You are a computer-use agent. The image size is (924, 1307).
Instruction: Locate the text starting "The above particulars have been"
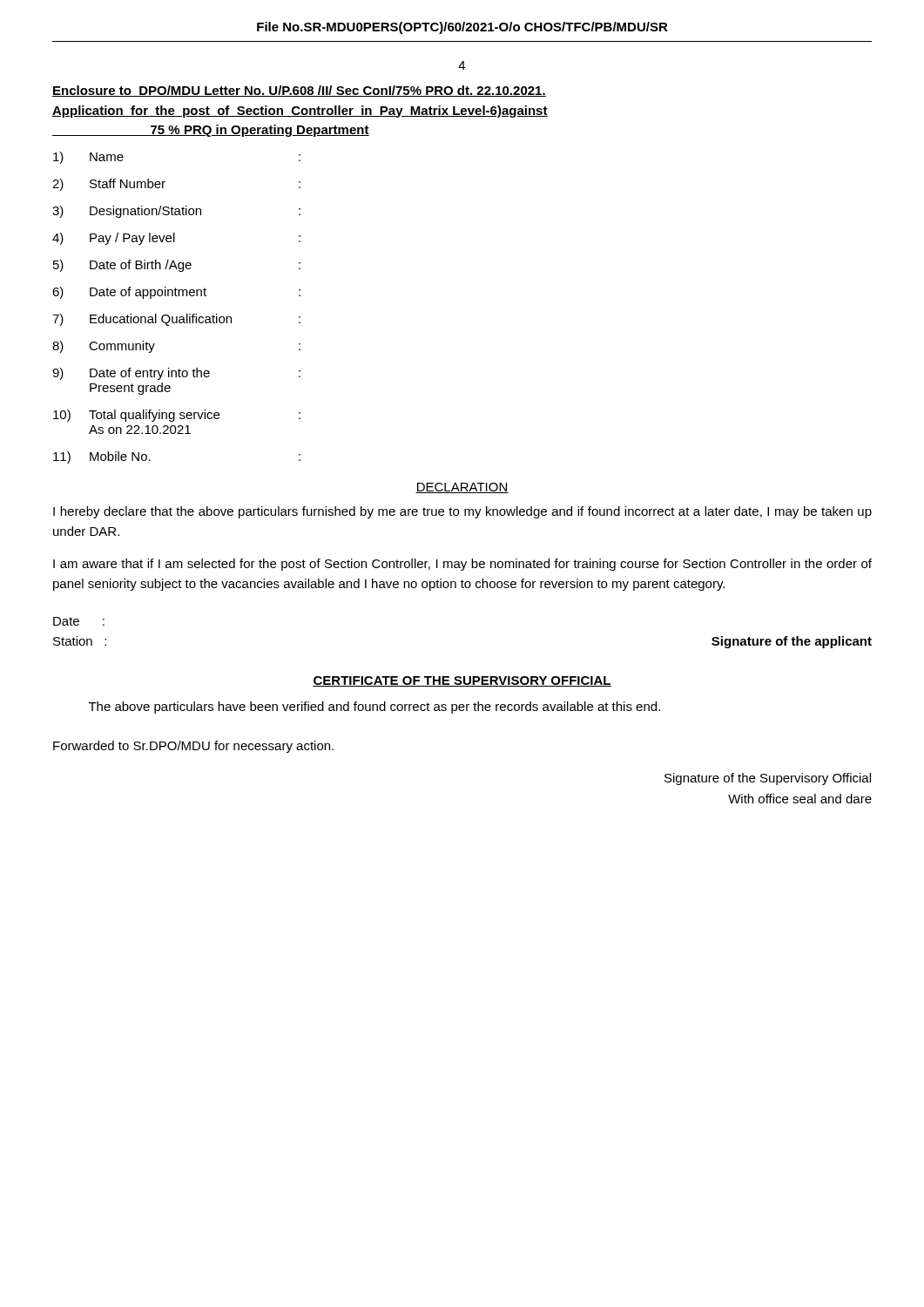(357, 706)
